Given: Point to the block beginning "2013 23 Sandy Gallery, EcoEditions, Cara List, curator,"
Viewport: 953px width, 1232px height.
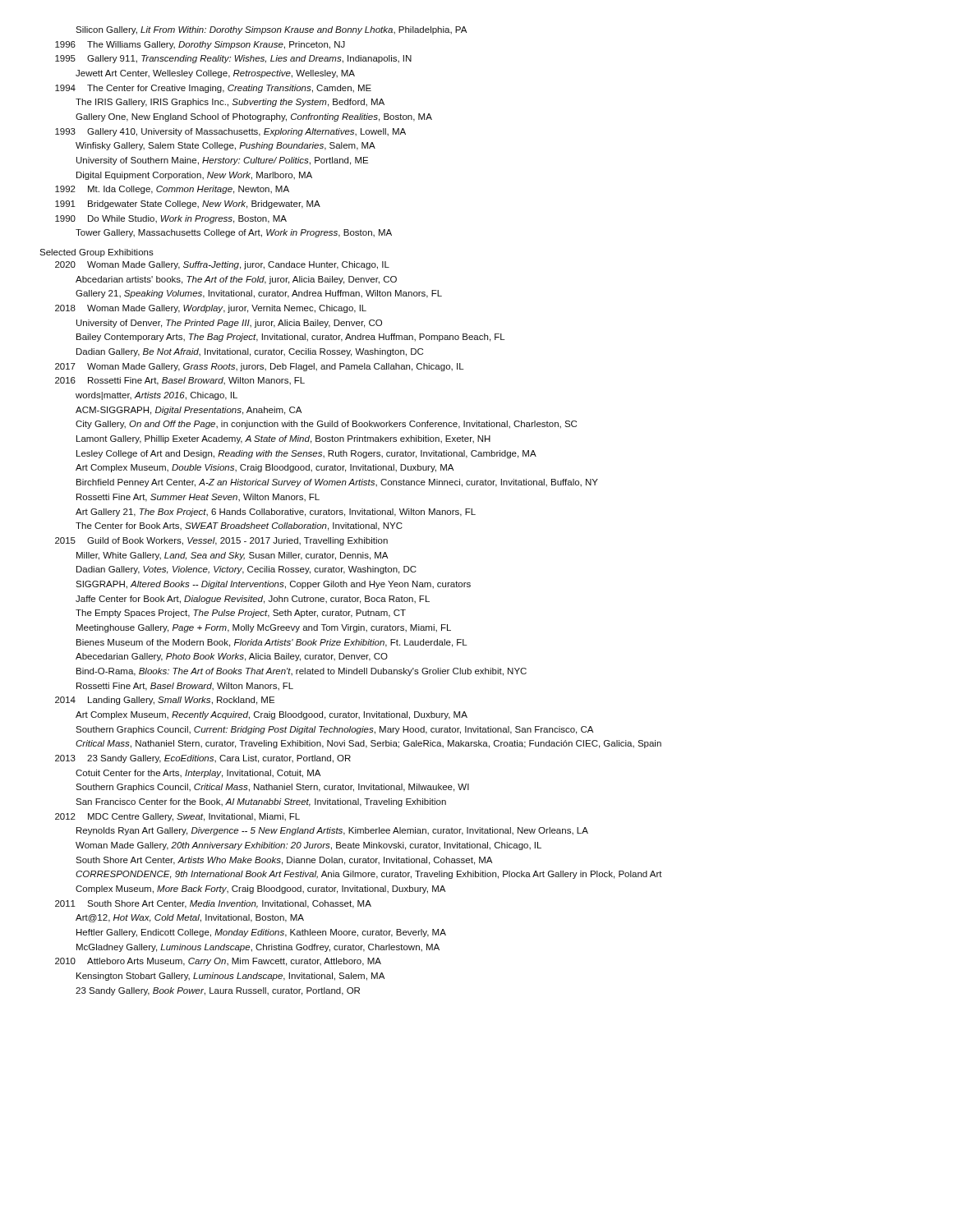Looking at the screenshot, I should coord(203,759).
